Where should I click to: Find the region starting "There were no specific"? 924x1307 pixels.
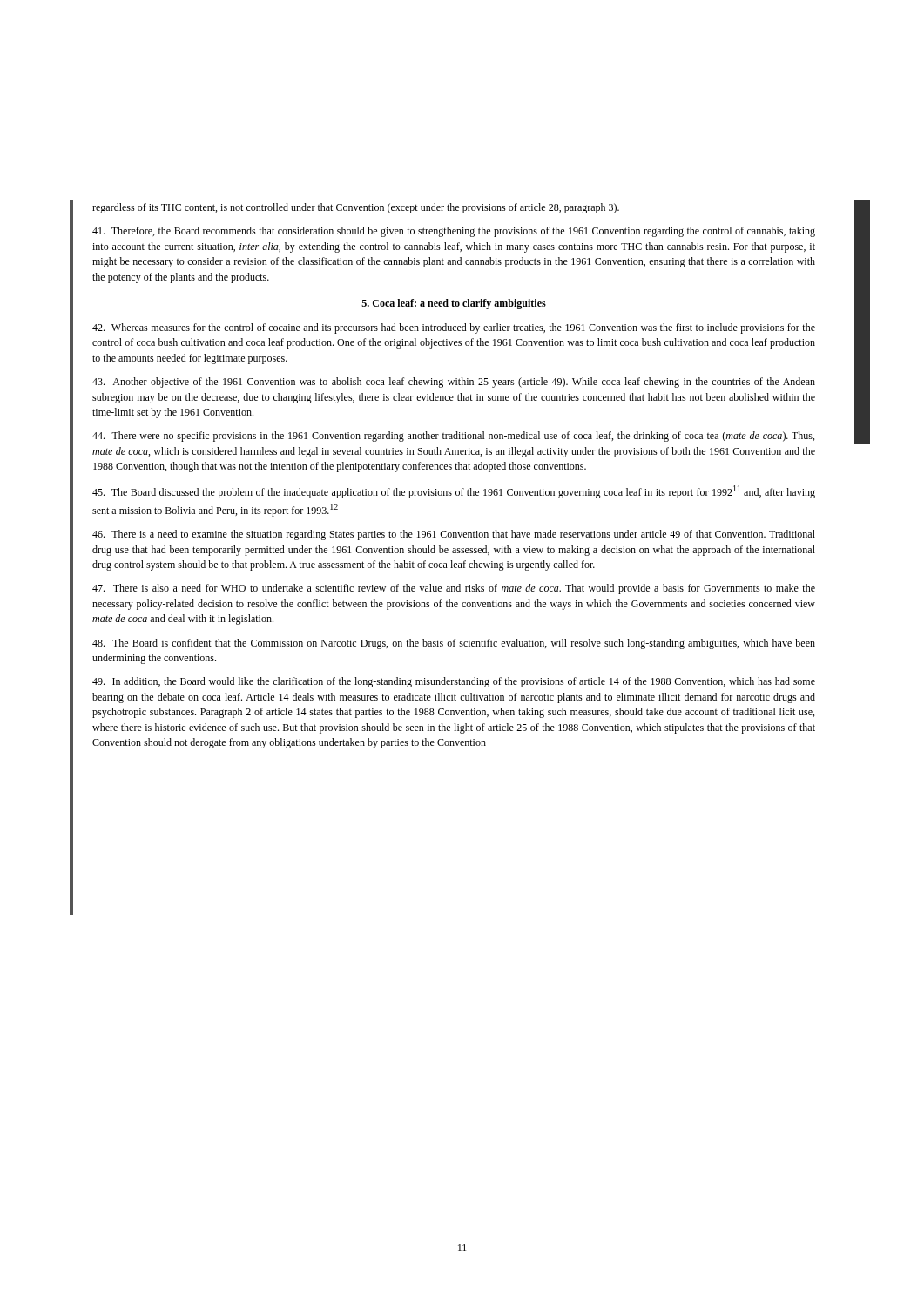(x=454, y=452)
